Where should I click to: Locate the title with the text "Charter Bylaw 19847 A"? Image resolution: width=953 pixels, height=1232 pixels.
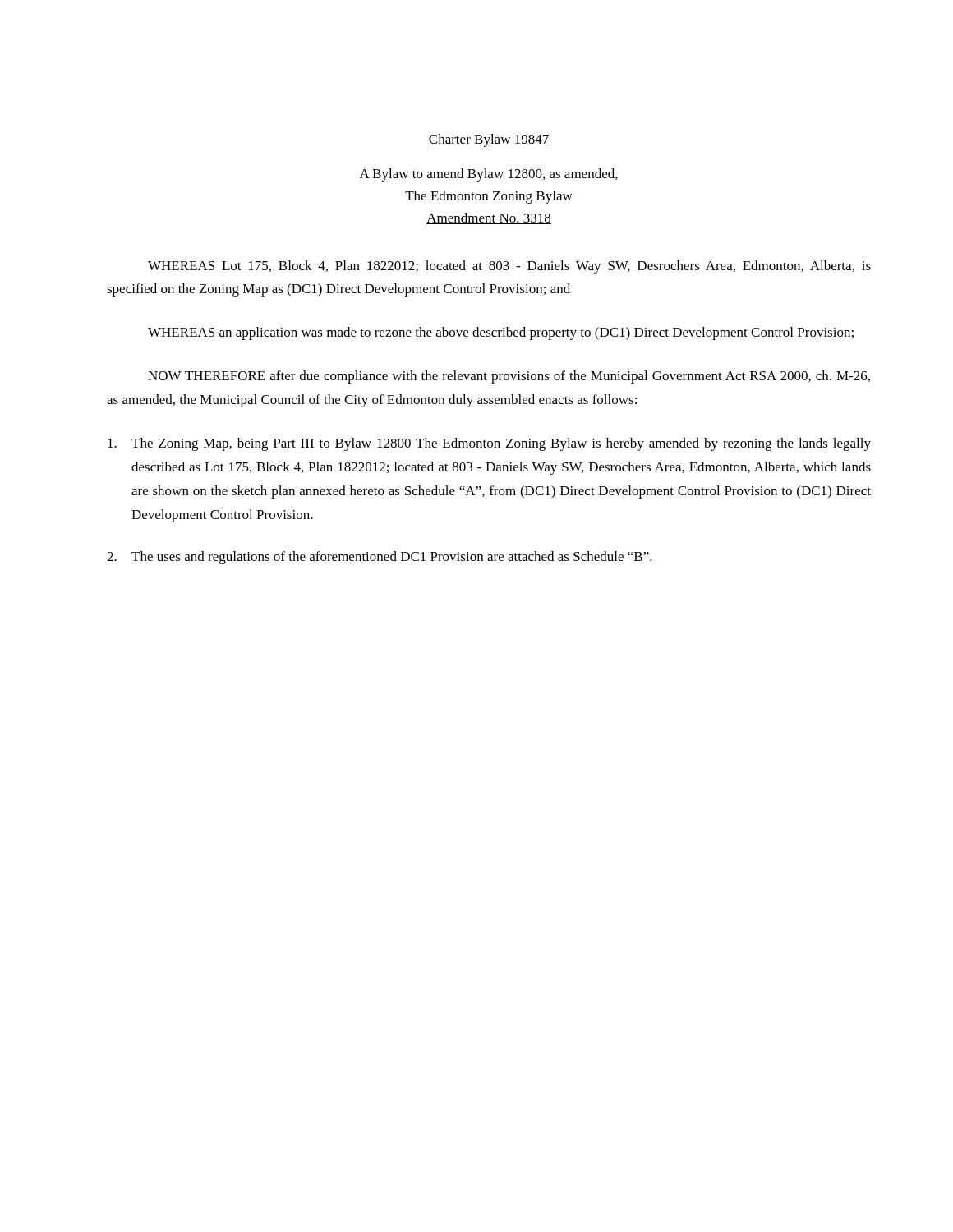click(489, 181)
